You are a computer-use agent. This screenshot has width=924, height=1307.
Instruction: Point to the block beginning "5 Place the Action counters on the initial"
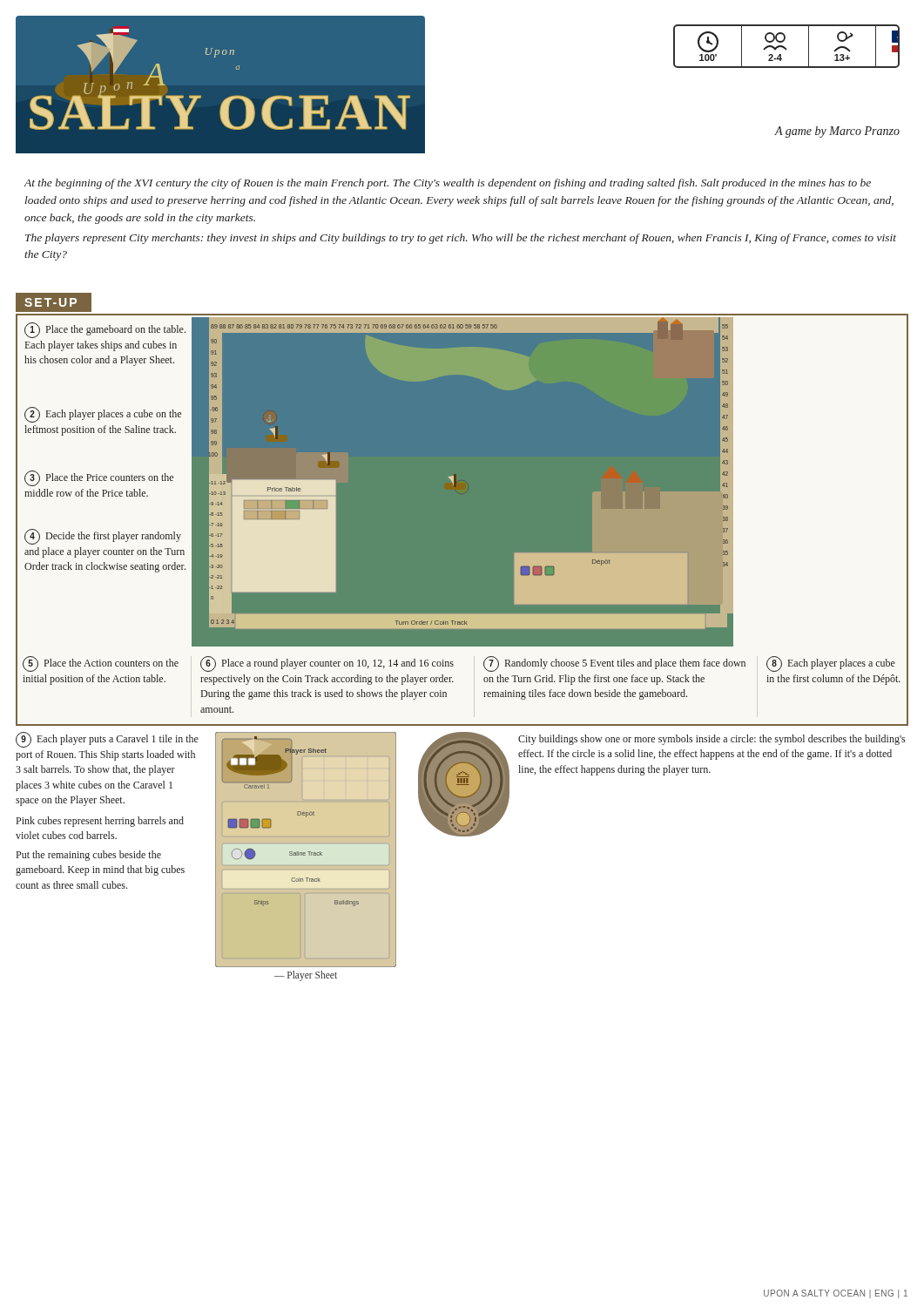tap(101, 671)
